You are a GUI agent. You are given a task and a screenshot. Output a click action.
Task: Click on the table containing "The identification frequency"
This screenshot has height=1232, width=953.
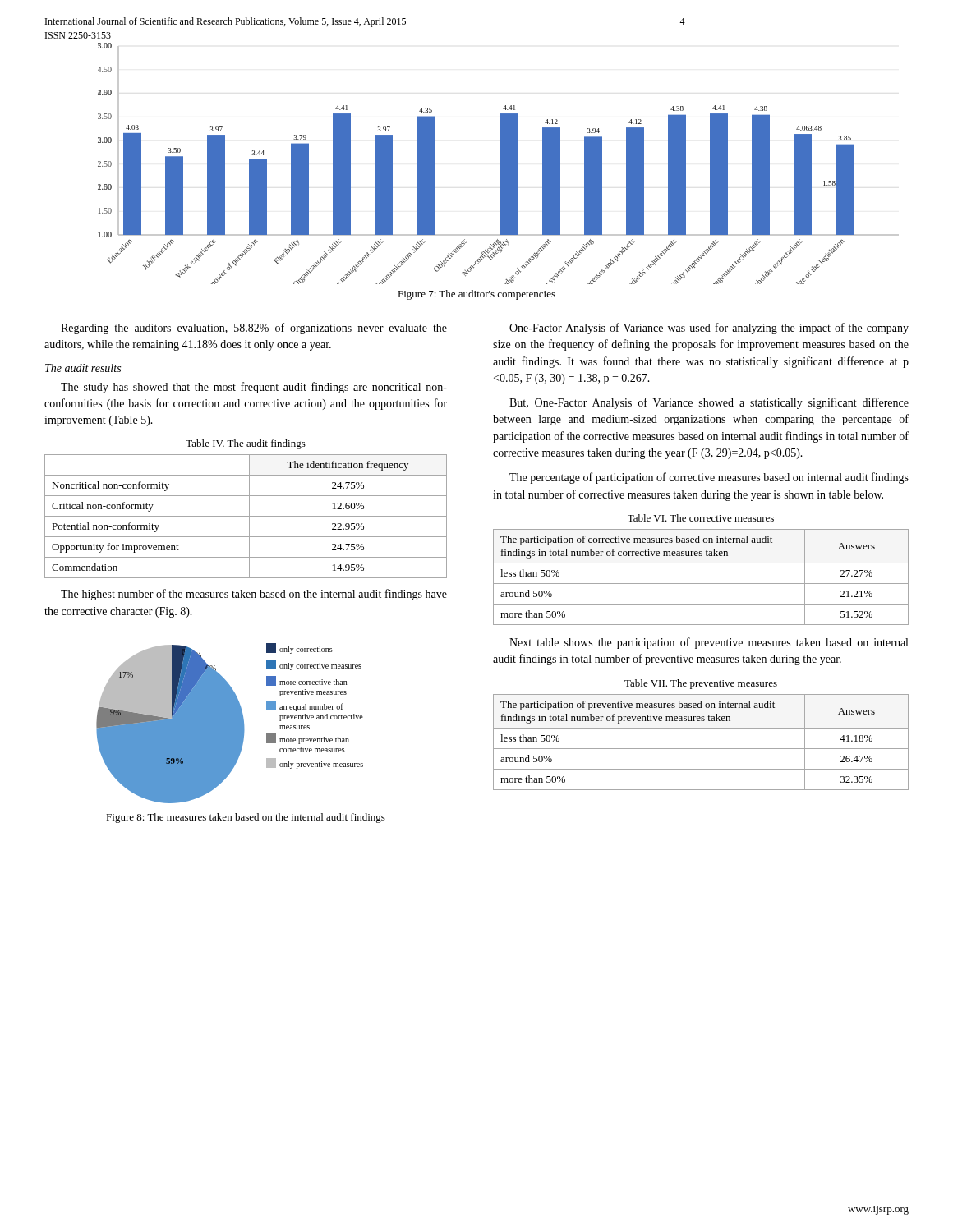click(x=246, y=517)
